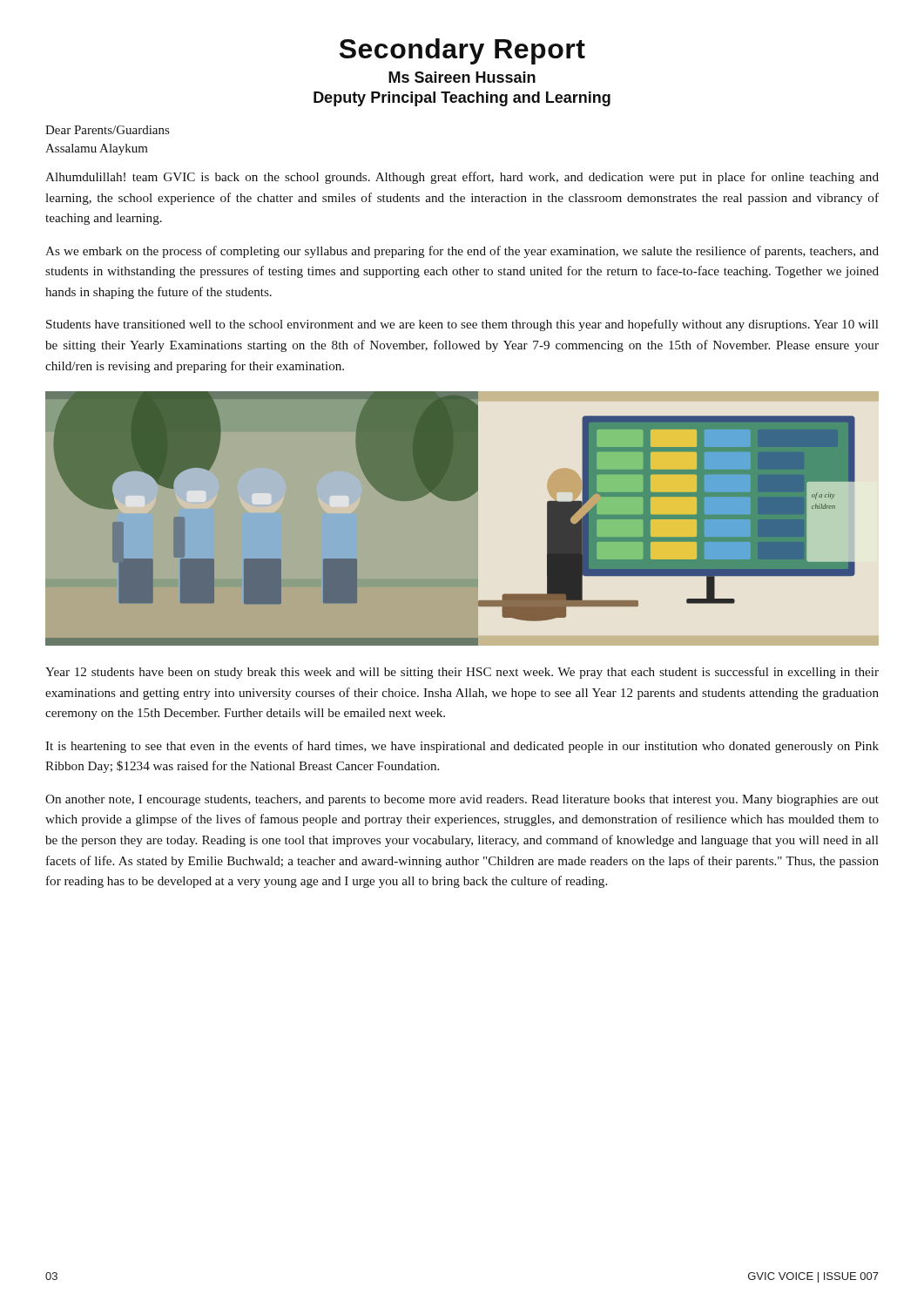Screen dimensions: 1307x924
Task: Find a photo
Action: click(462, 518)
